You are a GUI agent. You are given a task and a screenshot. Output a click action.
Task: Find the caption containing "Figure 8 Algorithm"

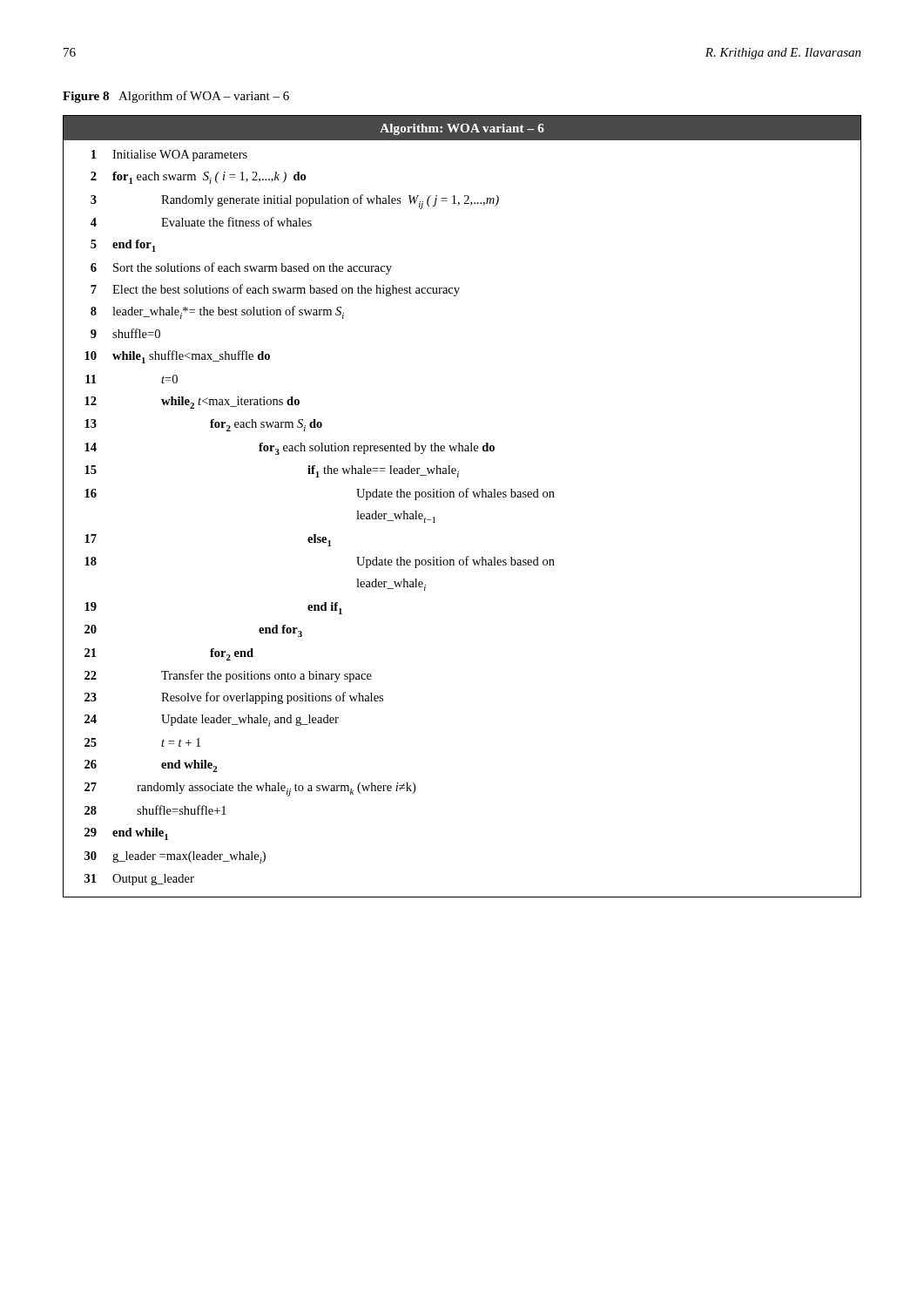click(x=176, y=96)
